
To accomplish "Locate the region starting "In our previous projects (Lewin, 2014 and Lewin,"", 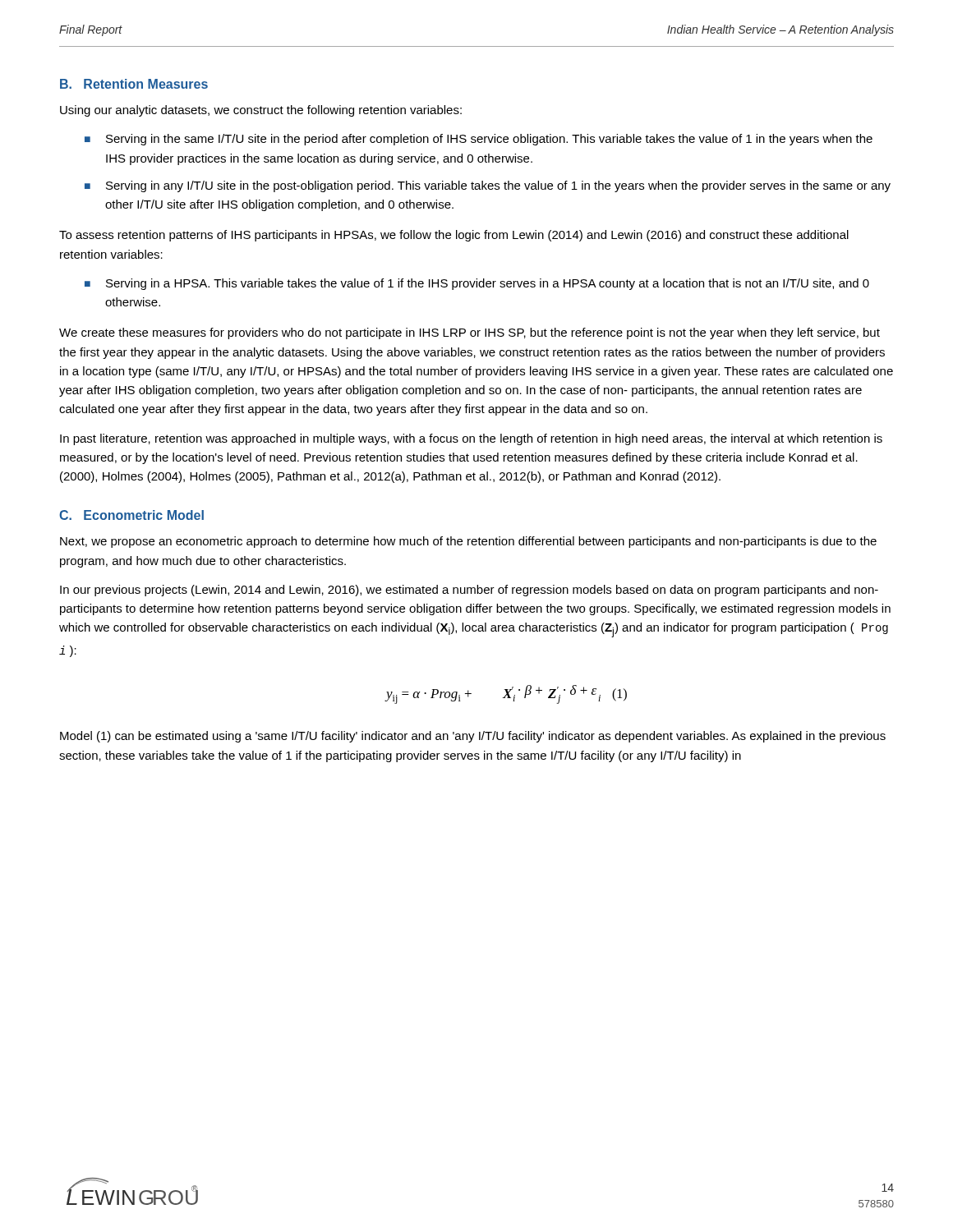I will (x=475, y=620).
